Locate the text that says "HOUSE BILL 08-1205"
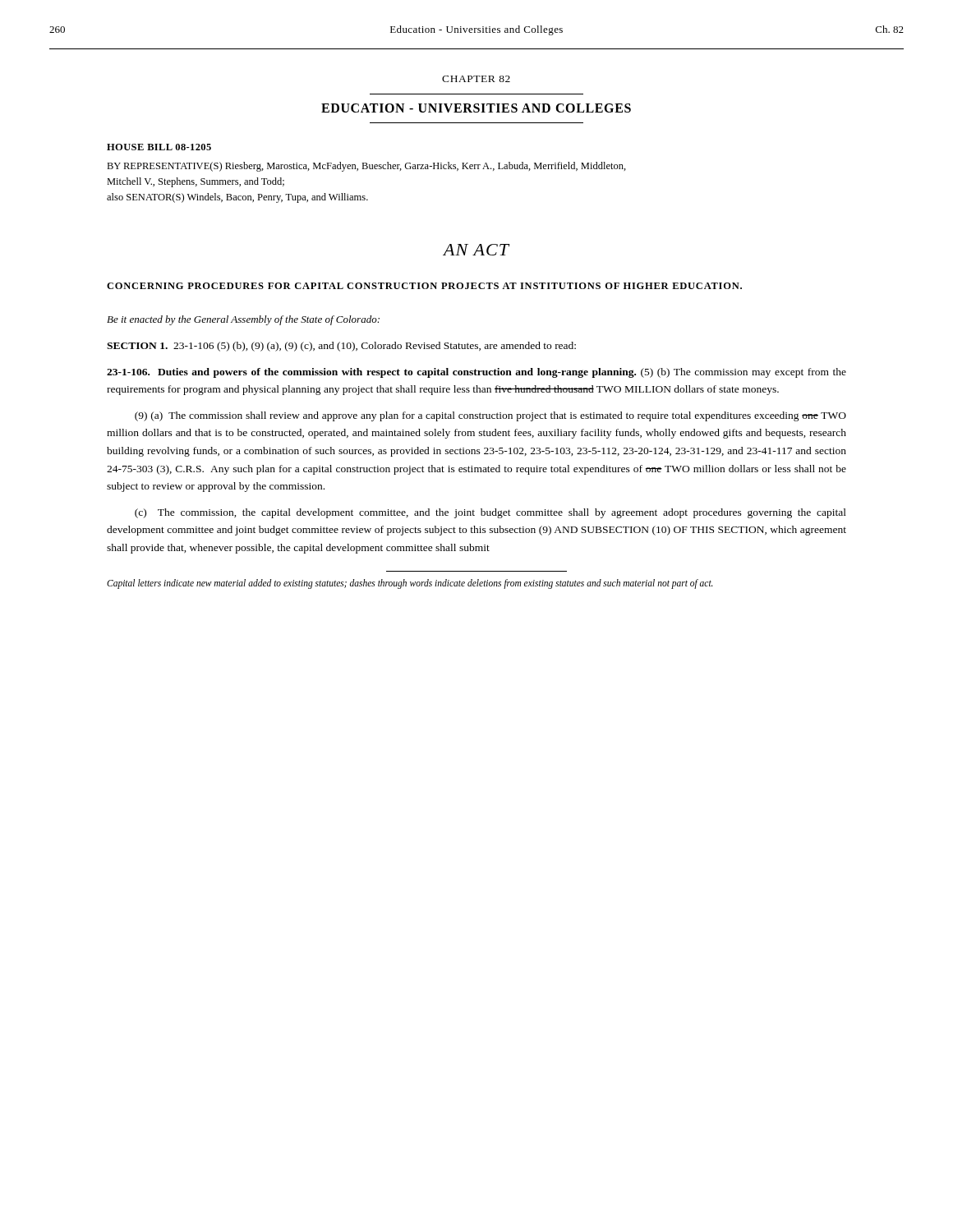 coord(159,147)
